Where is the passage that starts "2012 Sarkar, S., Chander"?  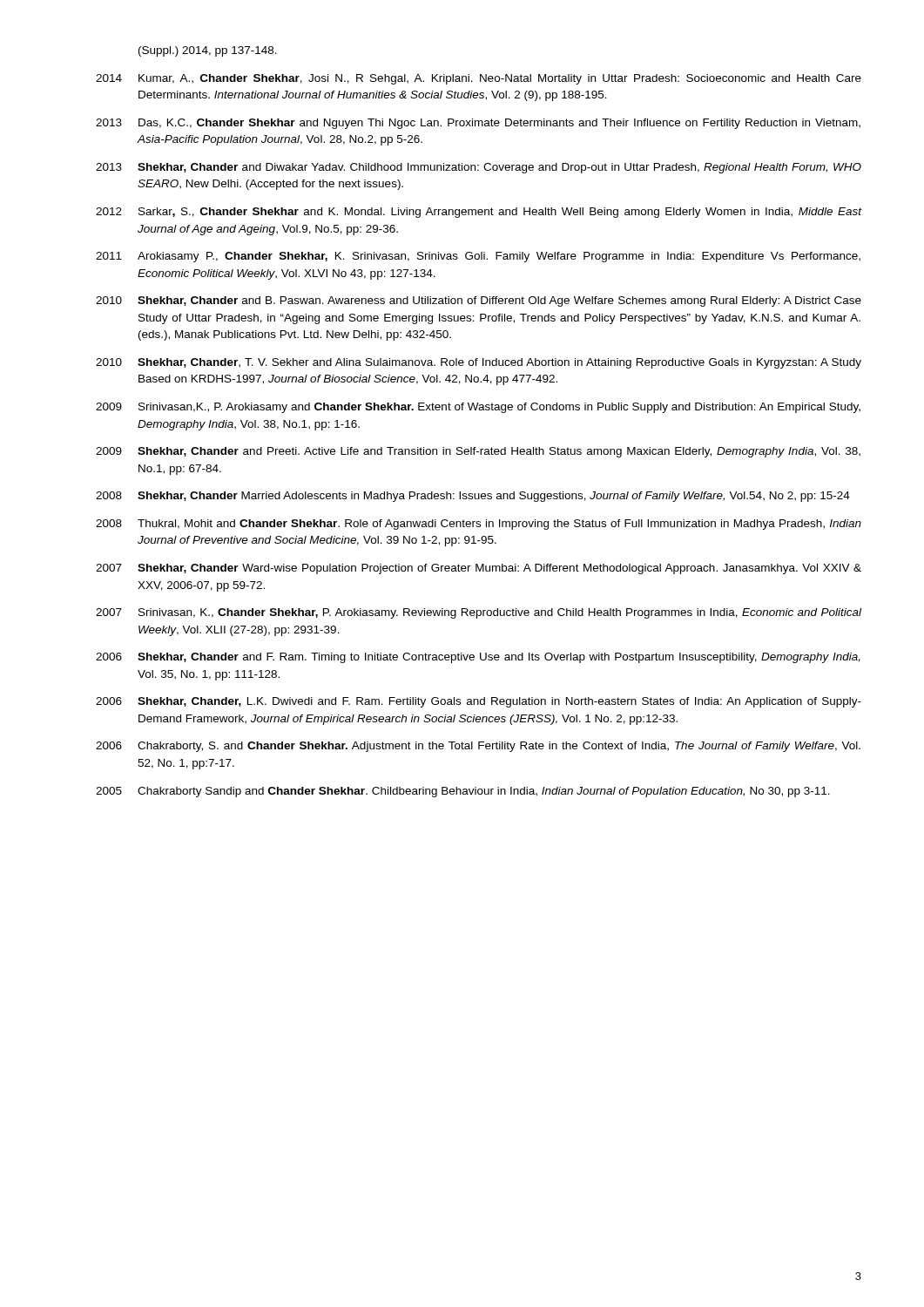click(x=479, y=220)
